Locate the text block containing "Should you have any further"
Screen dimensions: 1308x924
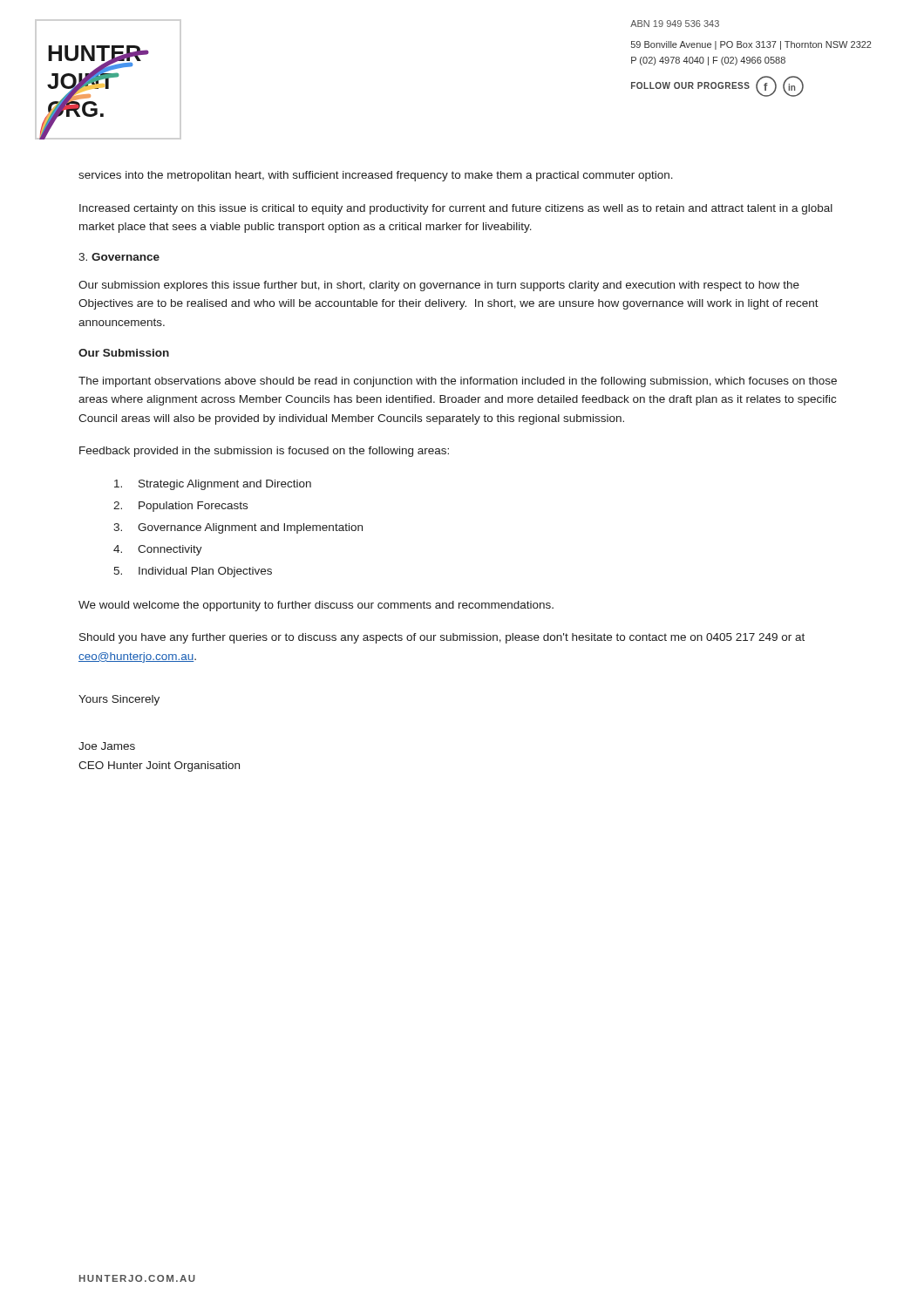(442, 647)
